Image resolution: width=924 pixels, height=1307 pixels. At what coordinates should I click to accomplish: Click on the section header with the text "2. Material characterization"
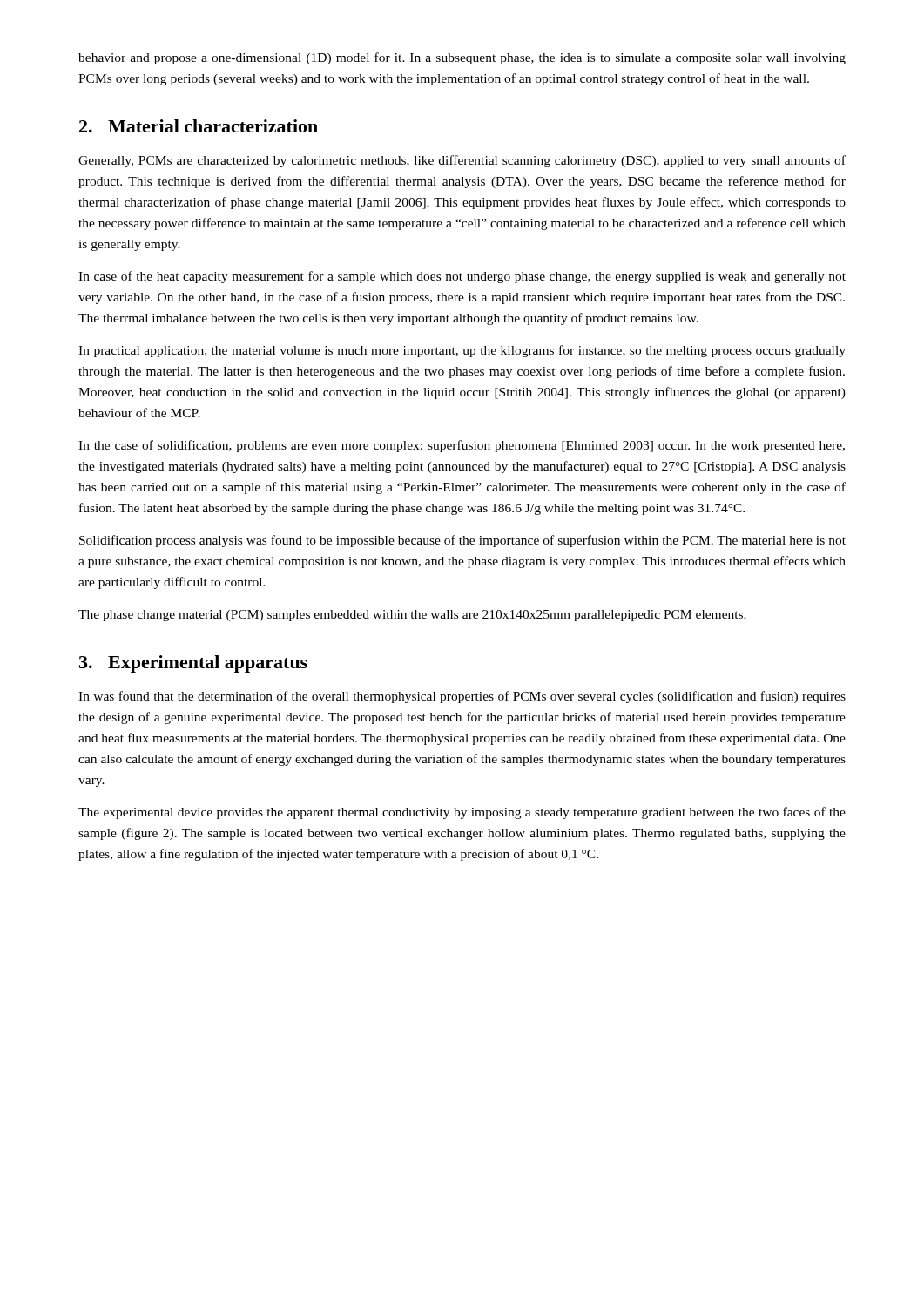(x=198, y=126)
